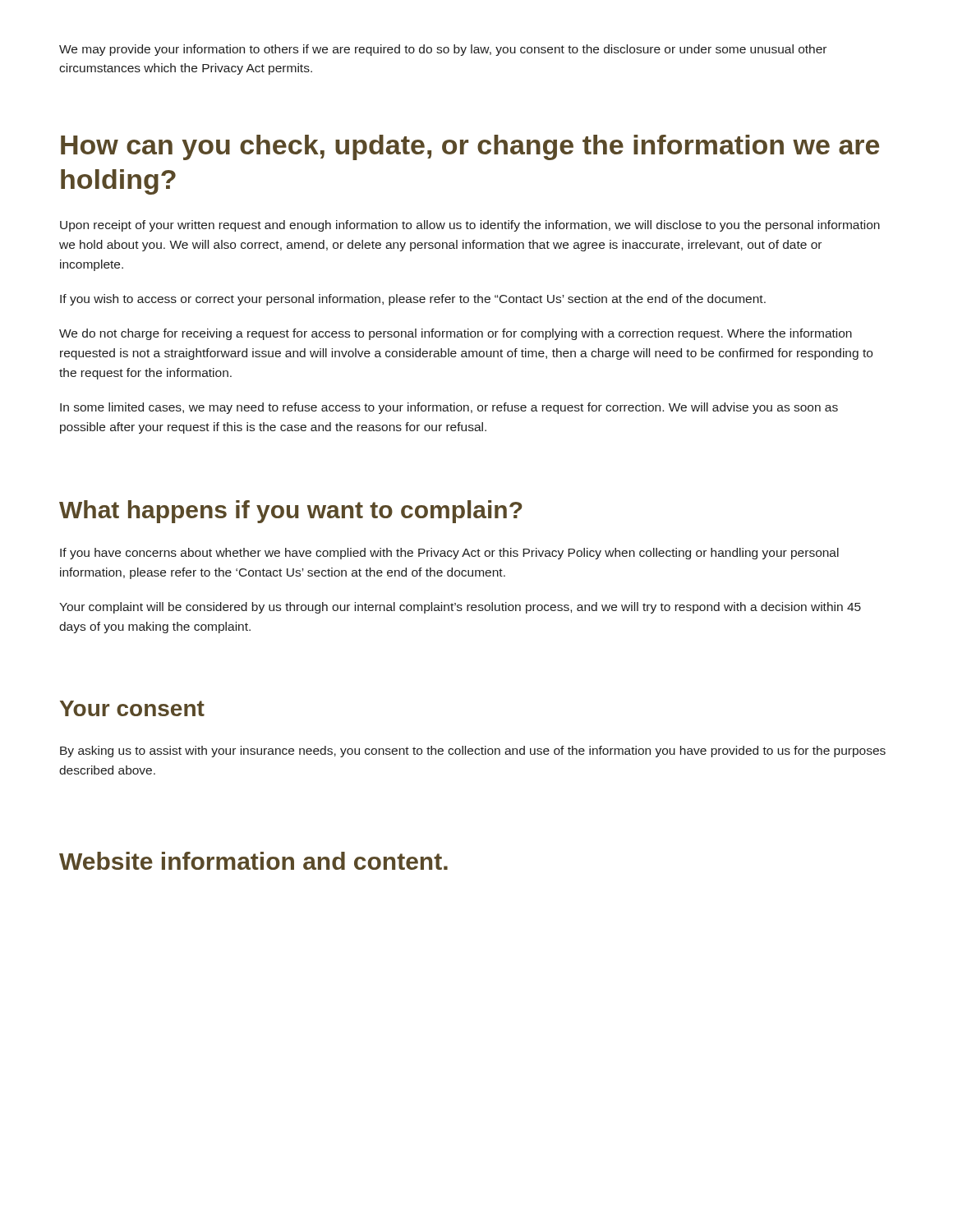The height and width of the screenshot is (1232, 953).
Task: Click where it says "Website information and content."
Action: click(254, 861)
